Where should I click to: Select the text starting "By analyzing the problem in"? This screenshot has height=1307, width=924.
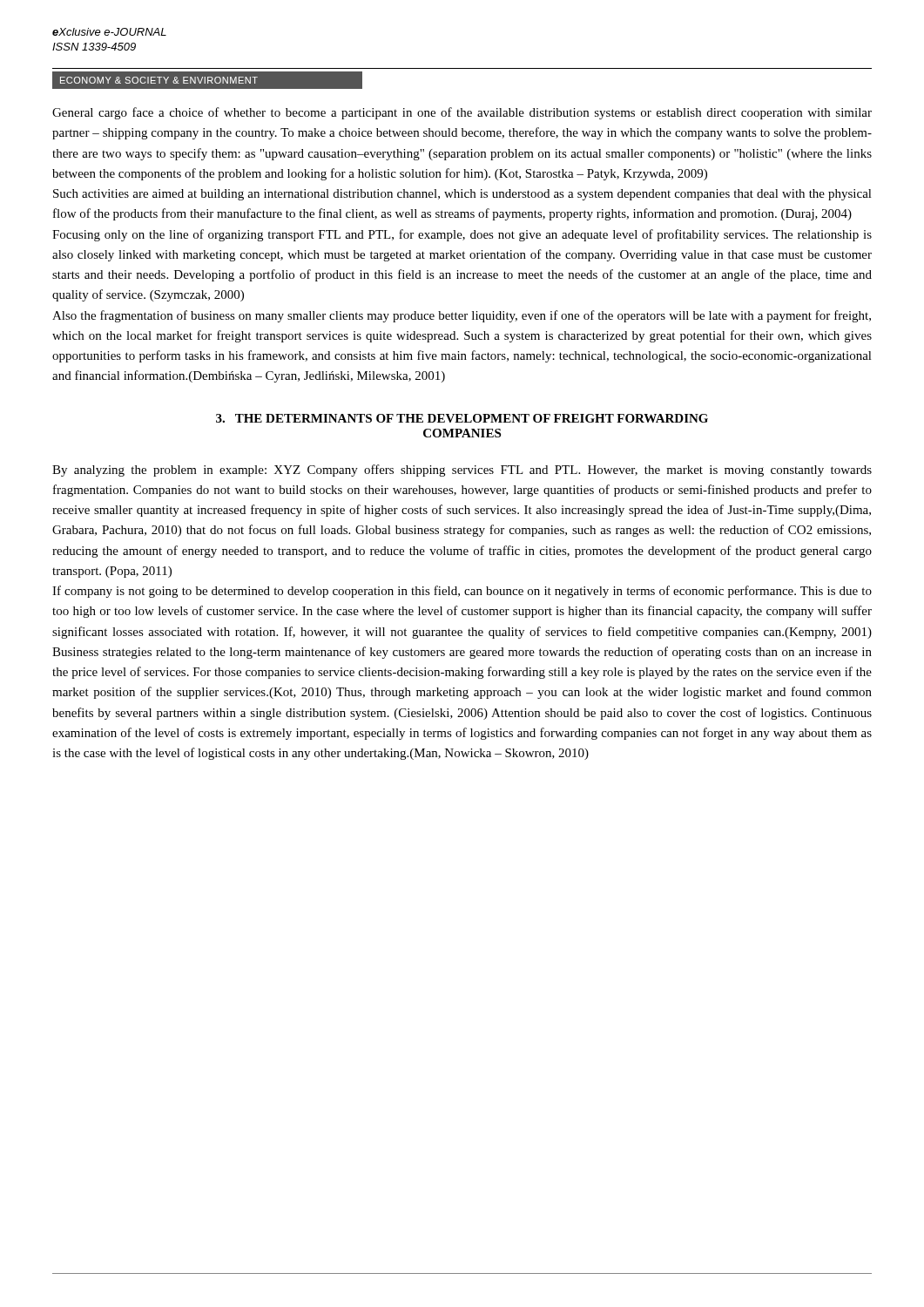(462, 520)
